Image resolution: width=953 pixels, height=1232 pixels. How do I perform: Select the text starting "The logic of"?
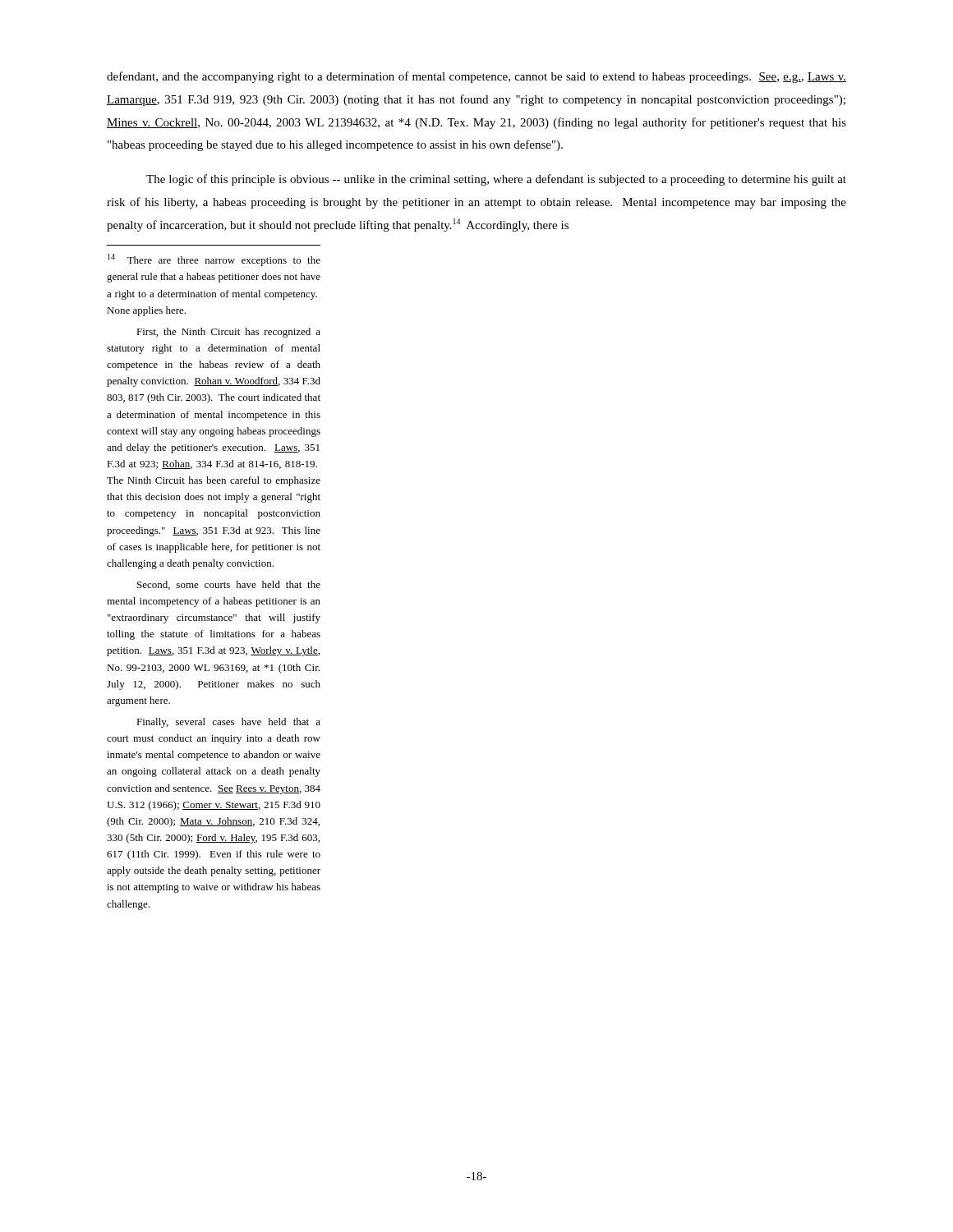[476, 202]
